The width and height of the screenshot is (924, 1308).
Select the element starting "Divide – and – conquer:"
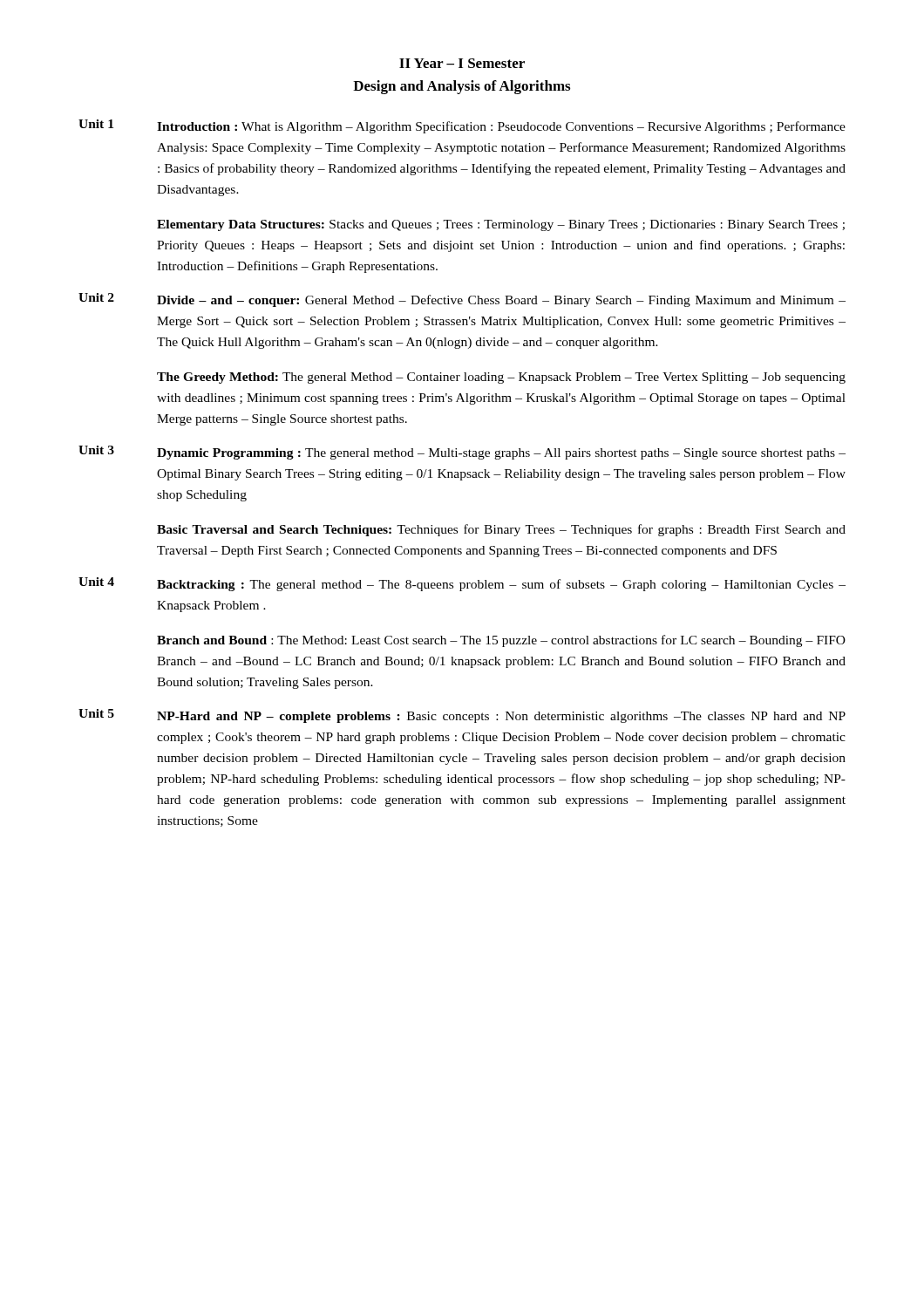(x=501, y=321)
